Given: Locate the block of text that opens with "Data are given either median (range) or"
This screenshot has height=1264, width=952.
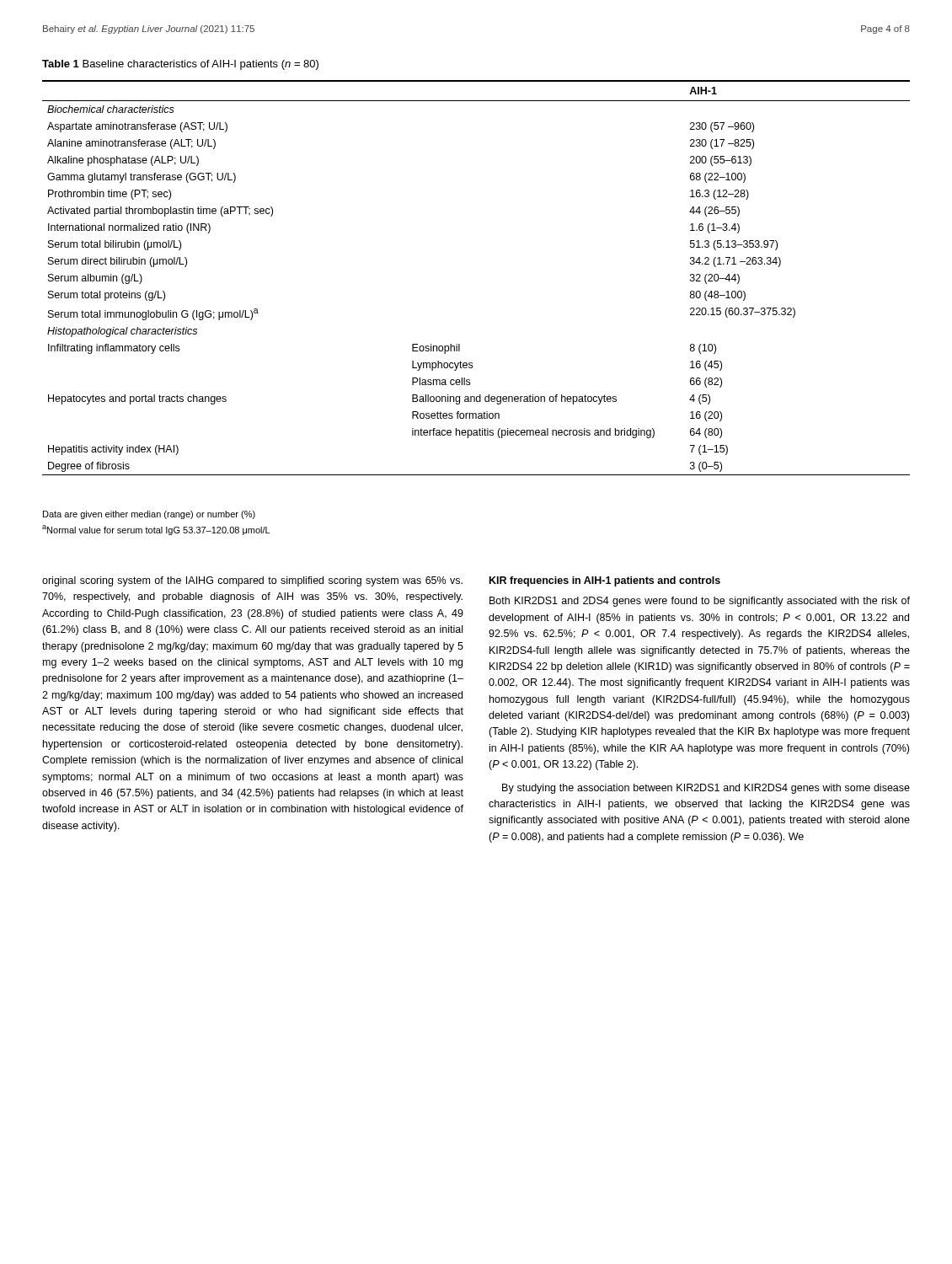Looking at the screenshot, I should [x=156, y=522].
